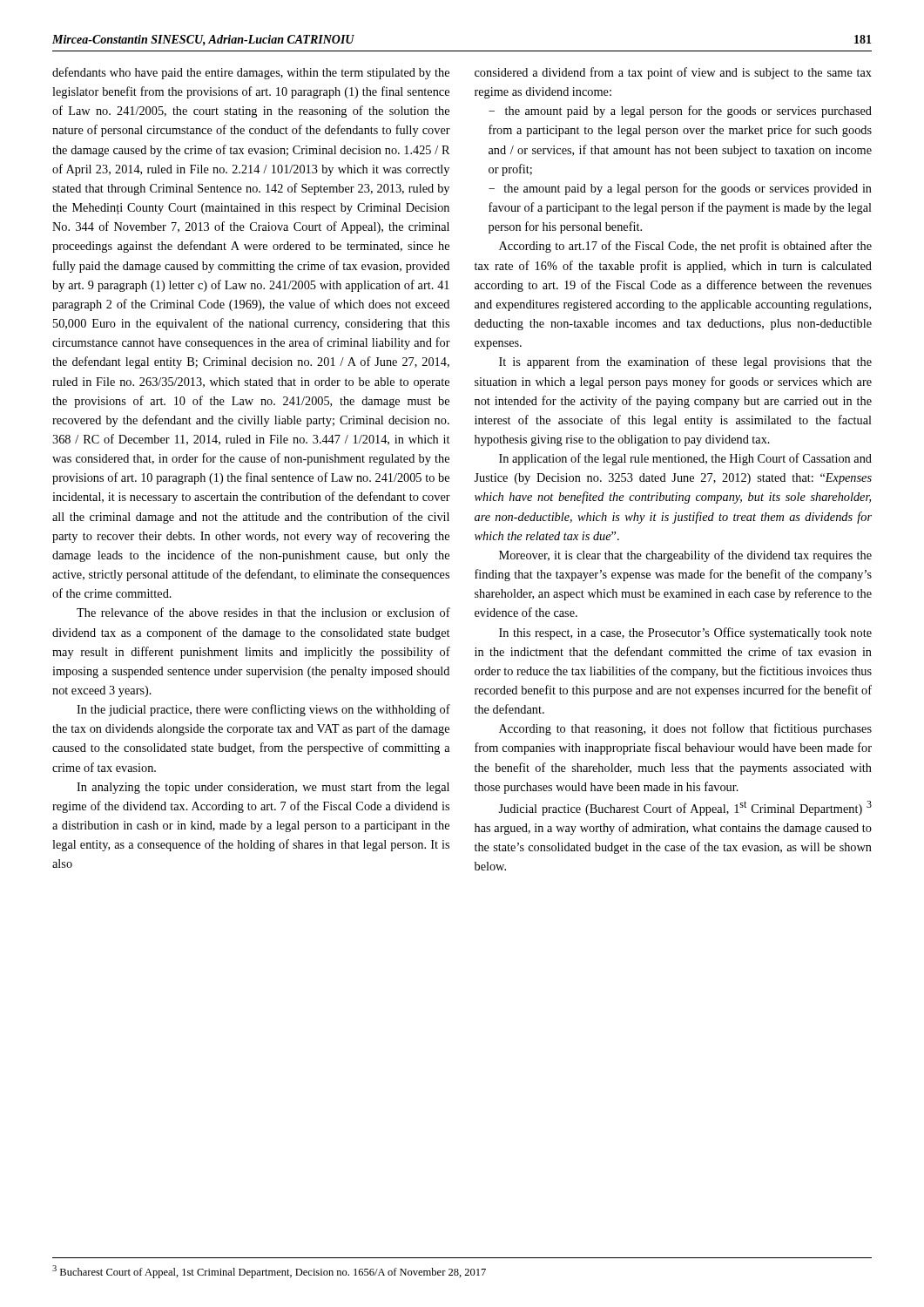The image size is (924, 1307).
Task: Find the block on this page that starts "It is apparent from the"
Action: pos(673,401)
